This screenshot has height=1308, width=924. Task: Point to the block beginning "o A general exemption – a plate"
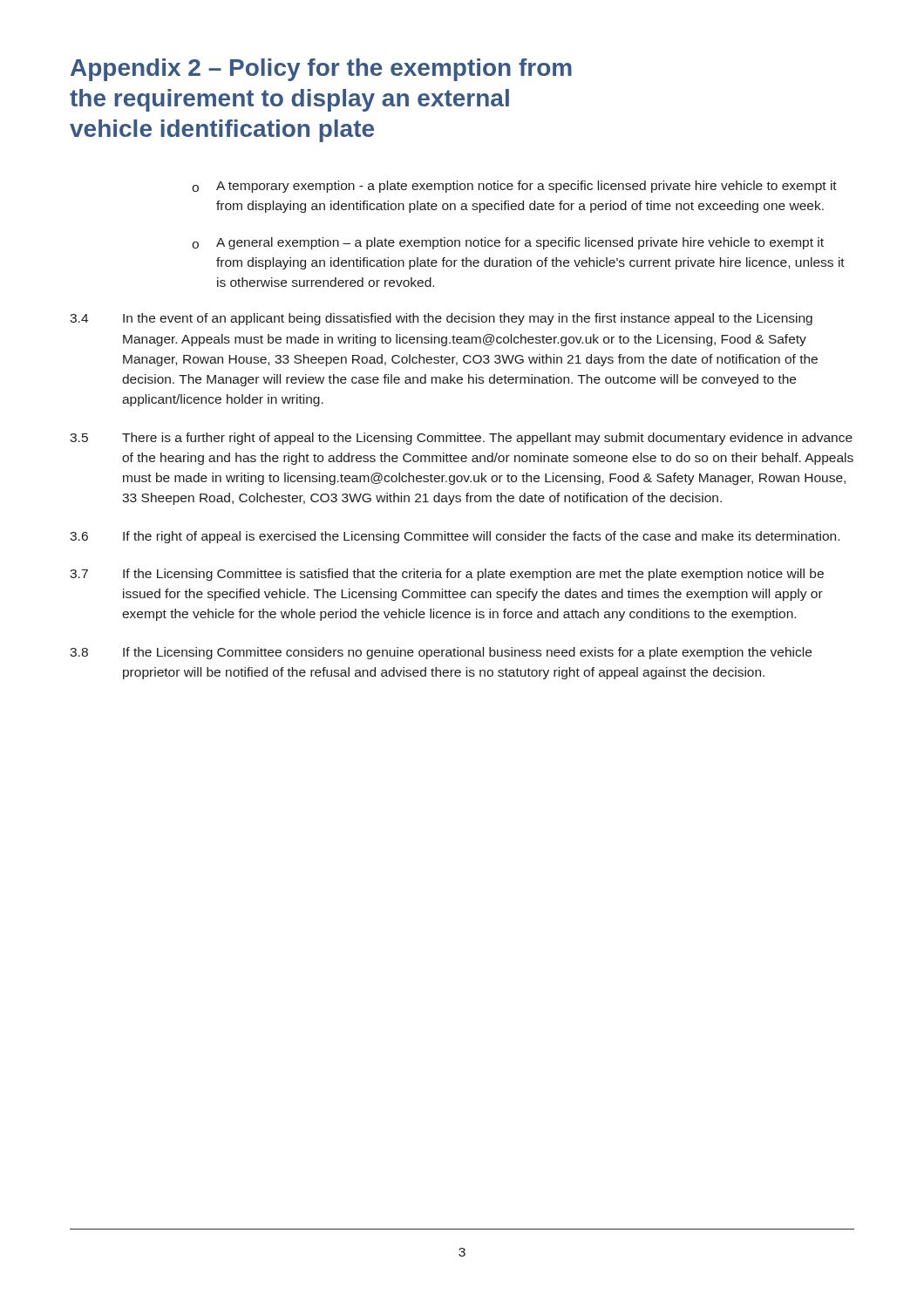pos(523,262)
